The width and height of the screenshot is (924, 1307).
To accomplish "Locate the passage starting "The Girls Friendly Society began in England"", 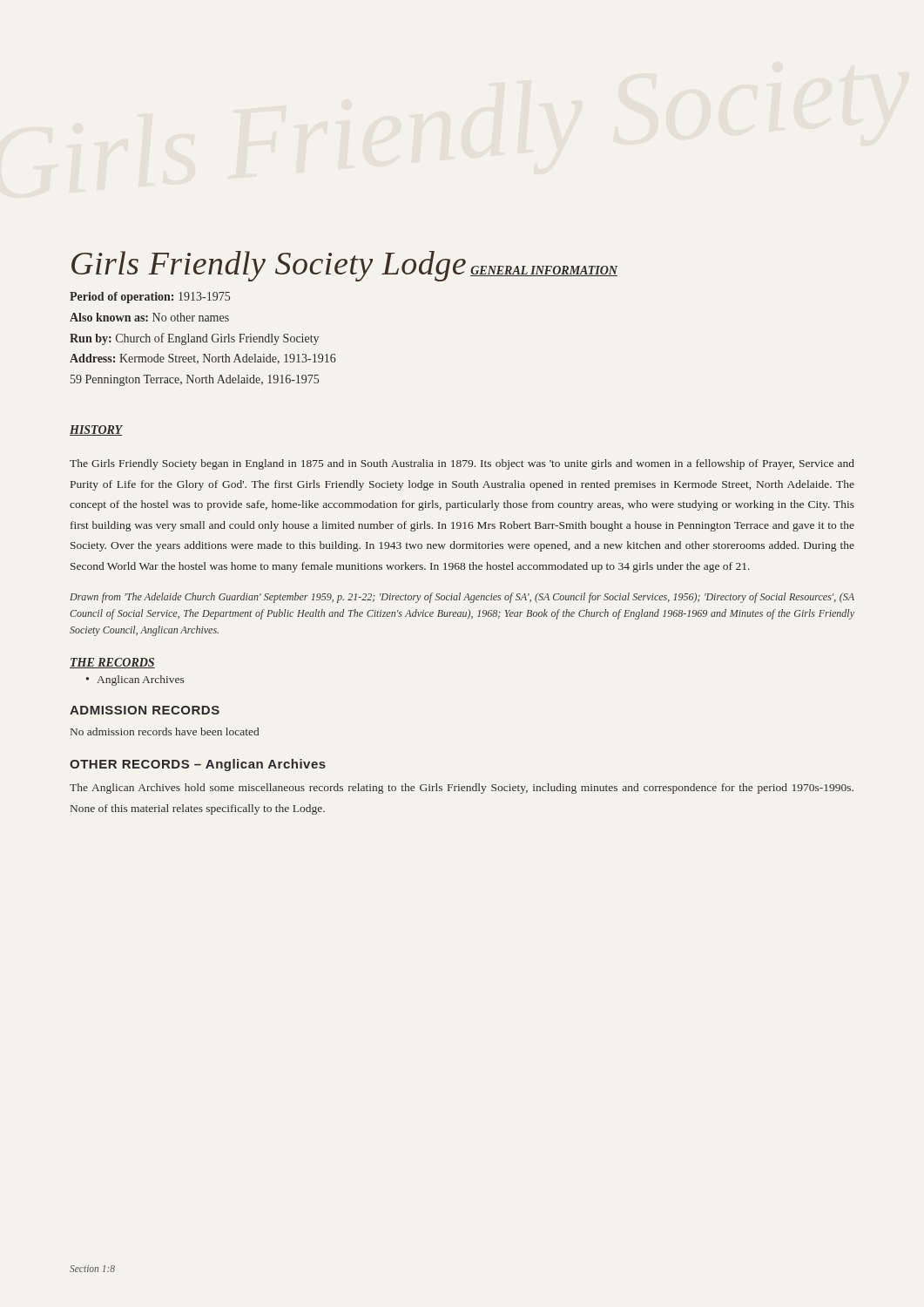I will (462, 515).
